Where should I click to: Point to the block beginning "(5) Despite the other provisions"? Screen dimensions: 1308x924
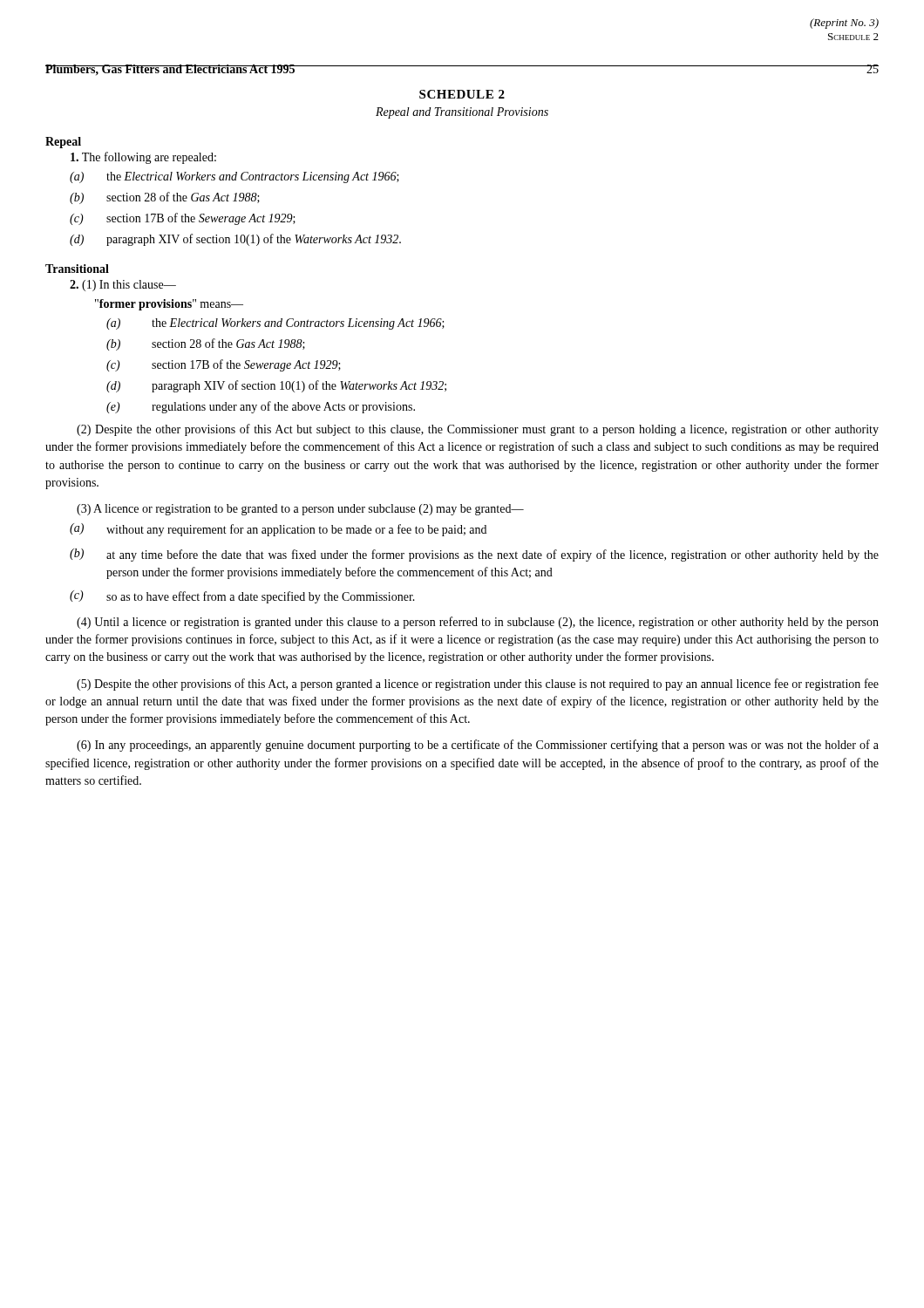(x=462, y=701)
